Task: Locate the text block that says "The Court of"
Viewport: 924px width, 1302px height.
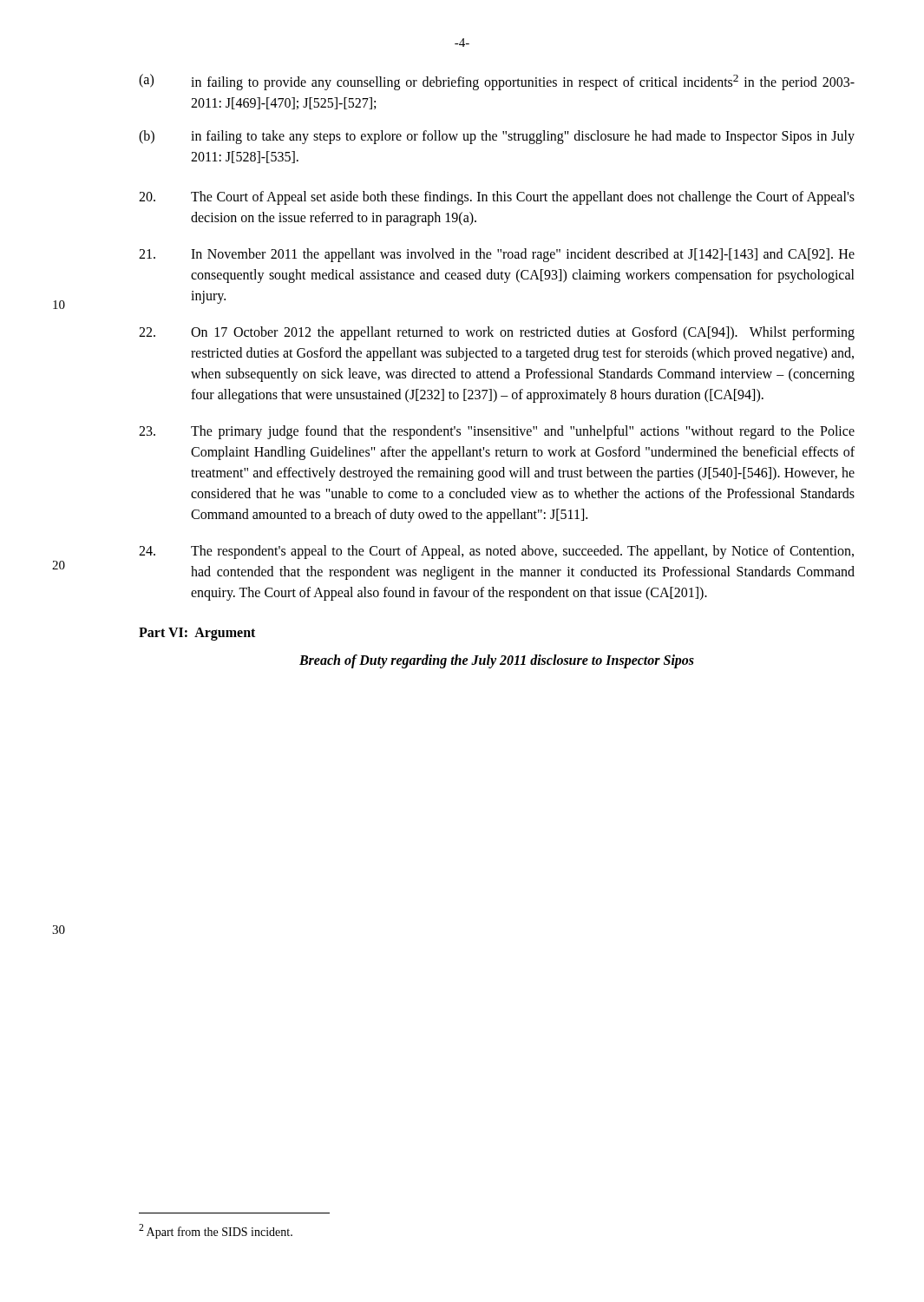Action: click(x=497, y=208)
